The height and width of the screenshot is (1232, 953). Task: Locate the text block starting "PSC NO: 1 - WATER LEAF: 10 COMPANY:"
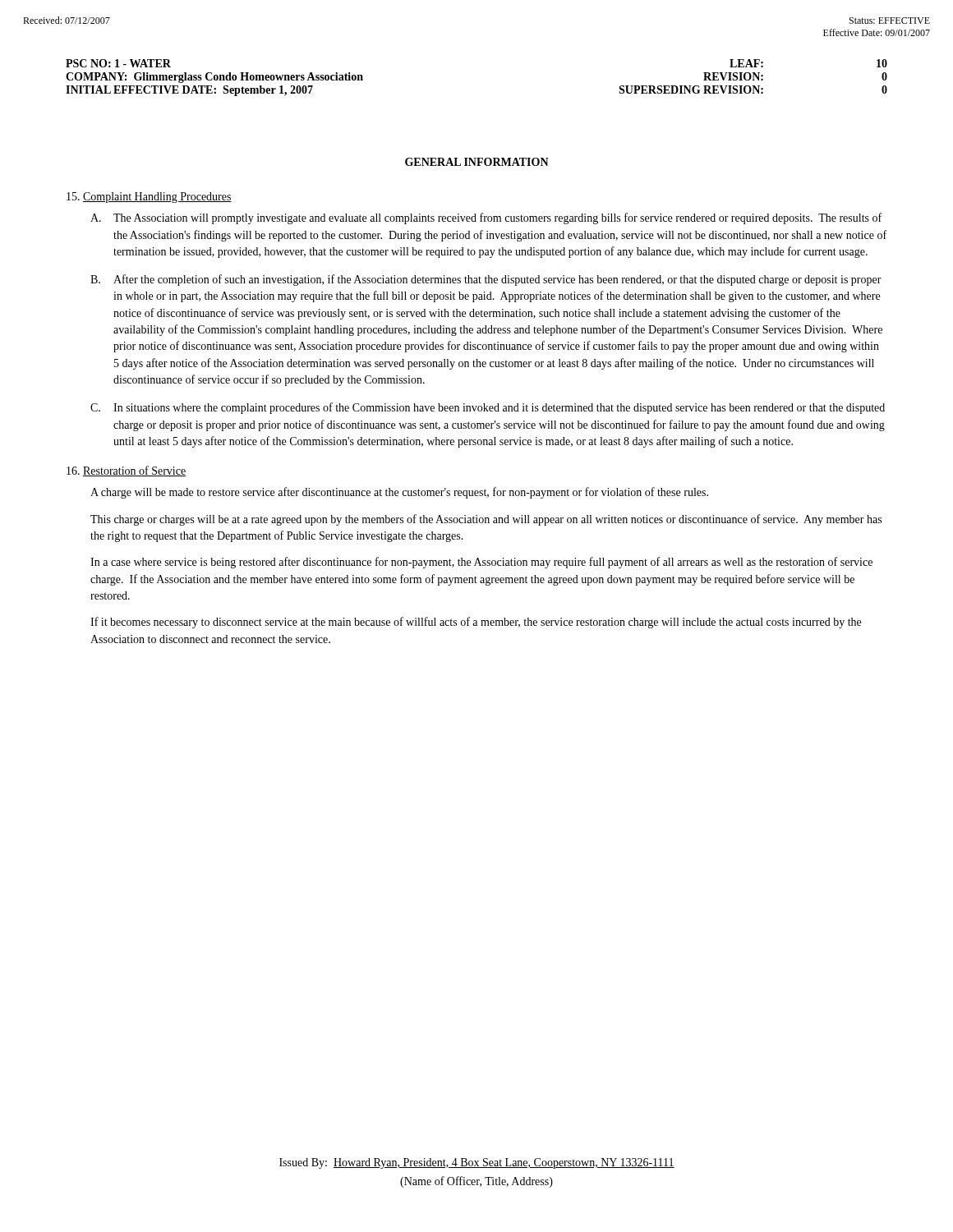[x=117, y=63]
